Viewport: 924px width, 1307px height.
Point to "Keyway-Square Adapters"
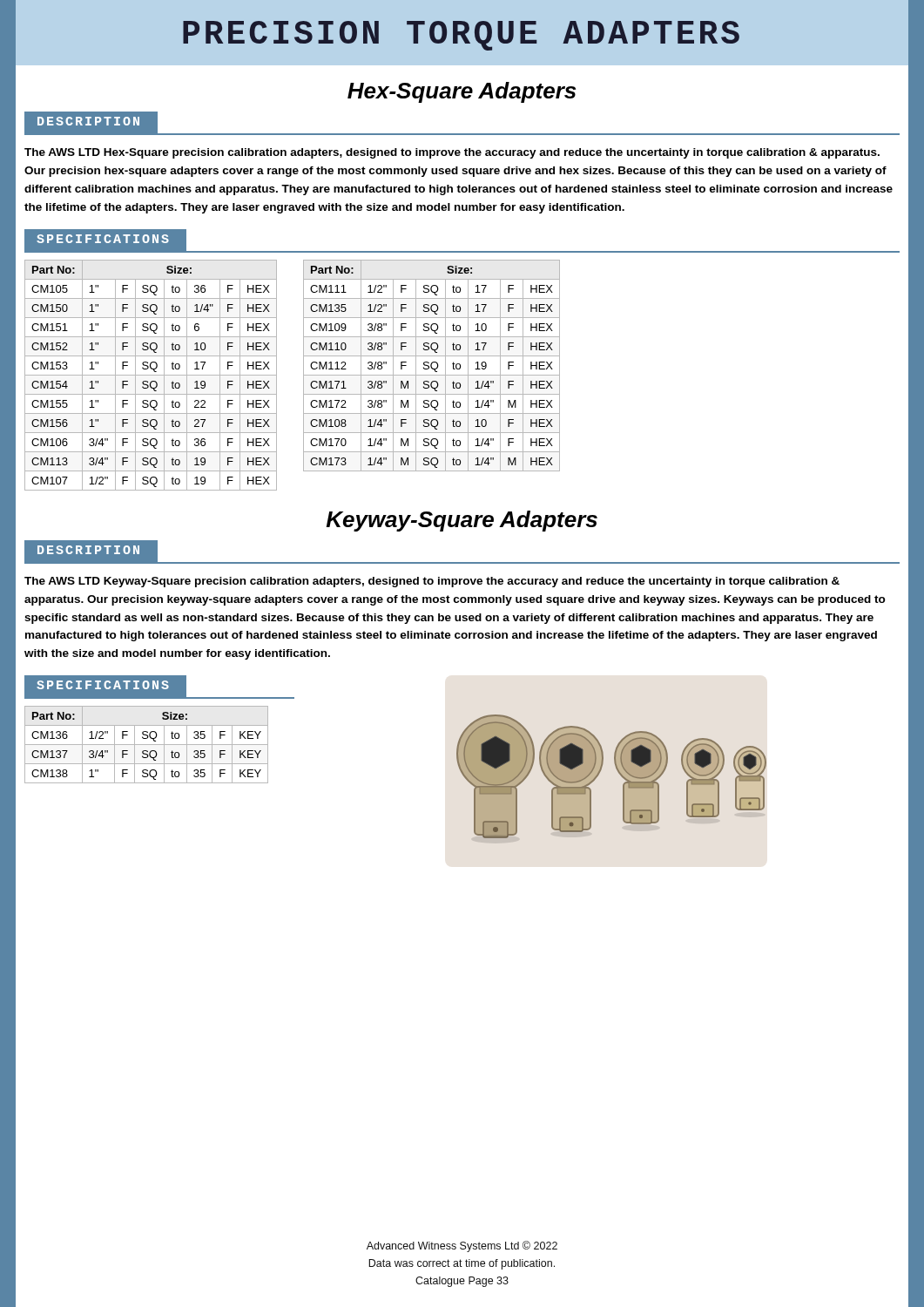[x=462, y=519]
